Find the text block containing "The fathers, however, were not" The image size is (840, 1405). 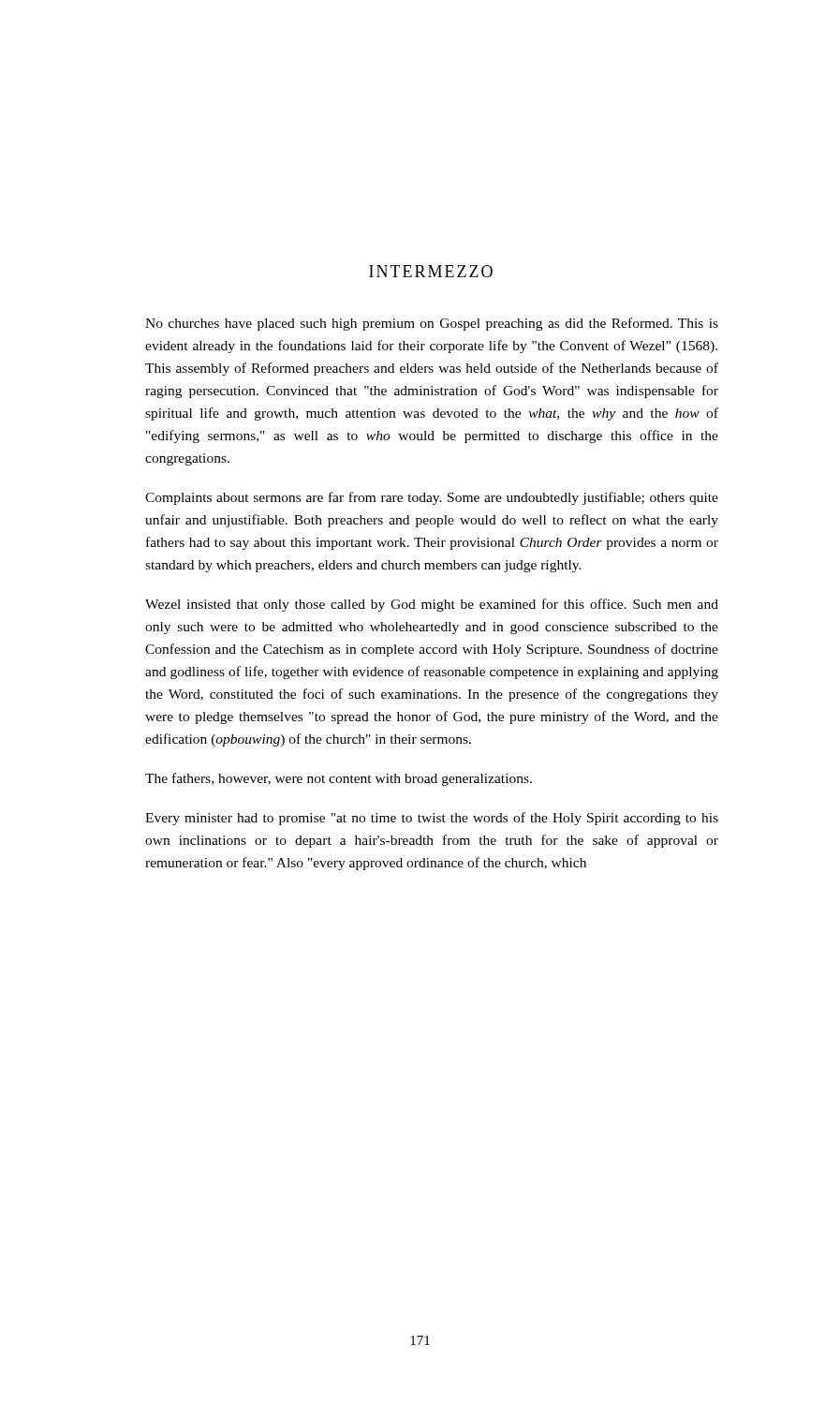339,778
